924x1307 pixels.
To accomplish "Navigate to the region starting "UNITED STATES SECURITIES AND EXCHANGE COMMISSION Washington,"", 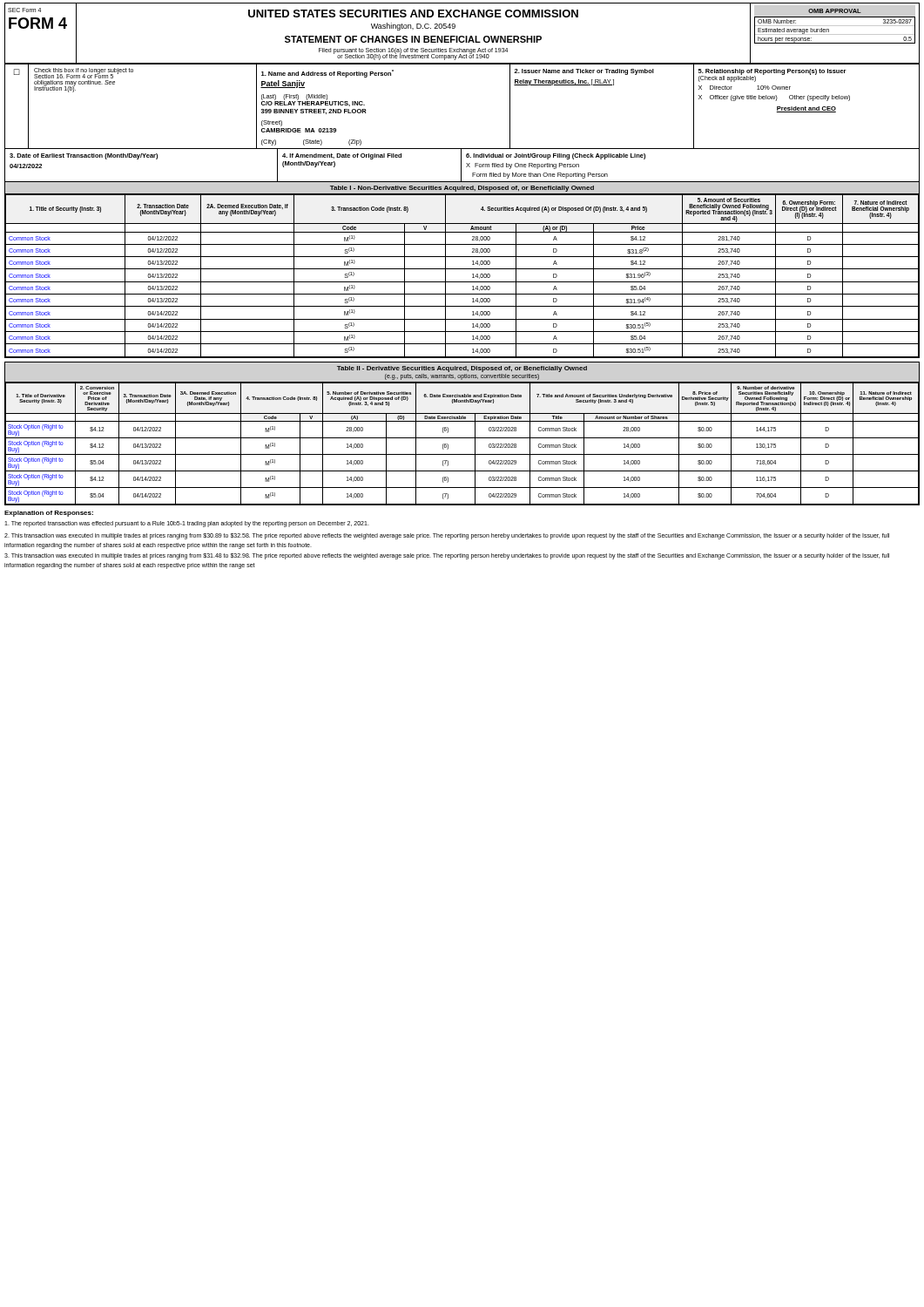I will 413,33.
